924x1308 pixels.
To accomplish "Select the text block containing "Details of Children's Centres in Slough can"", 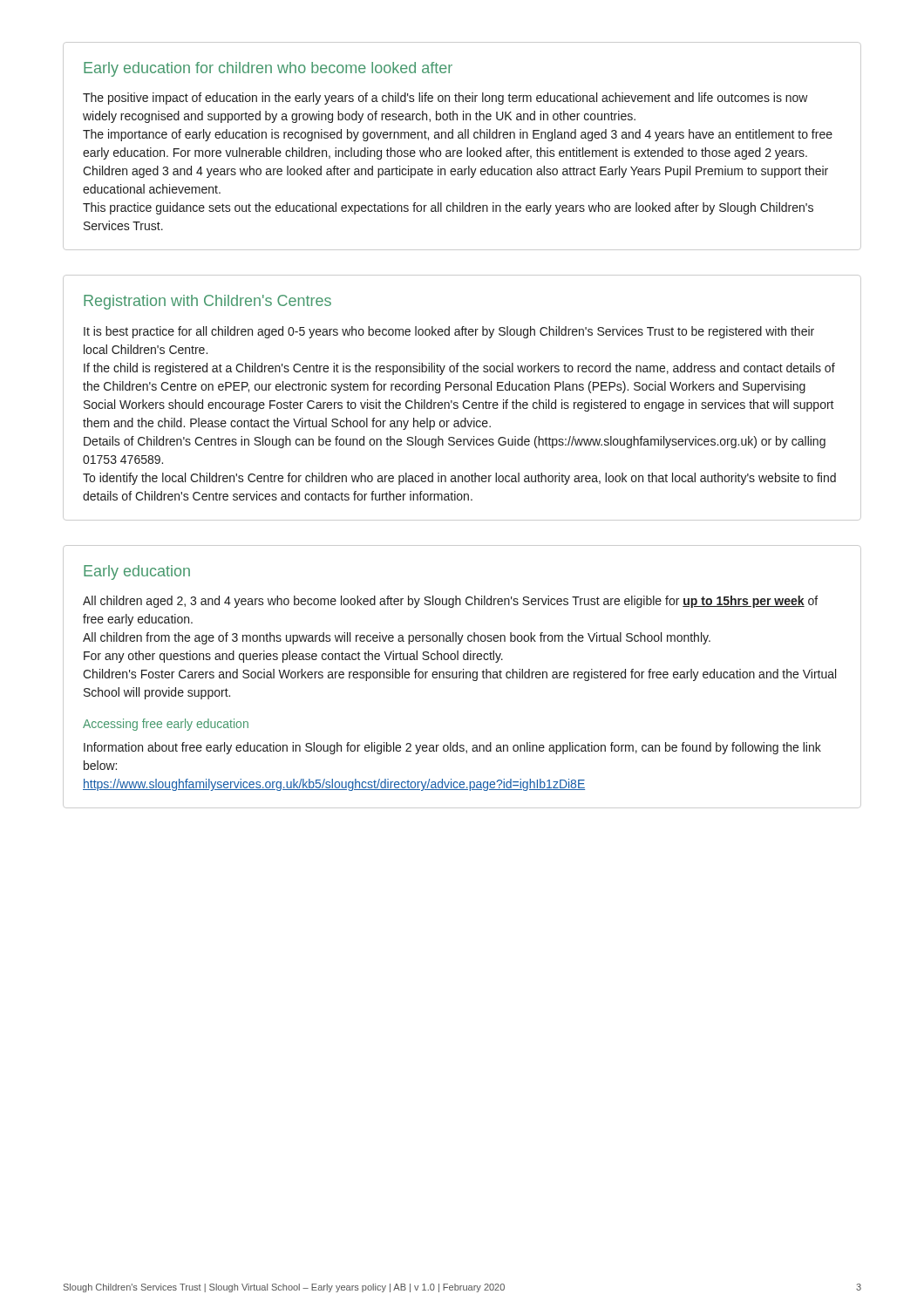I will (x=462, y=451).
